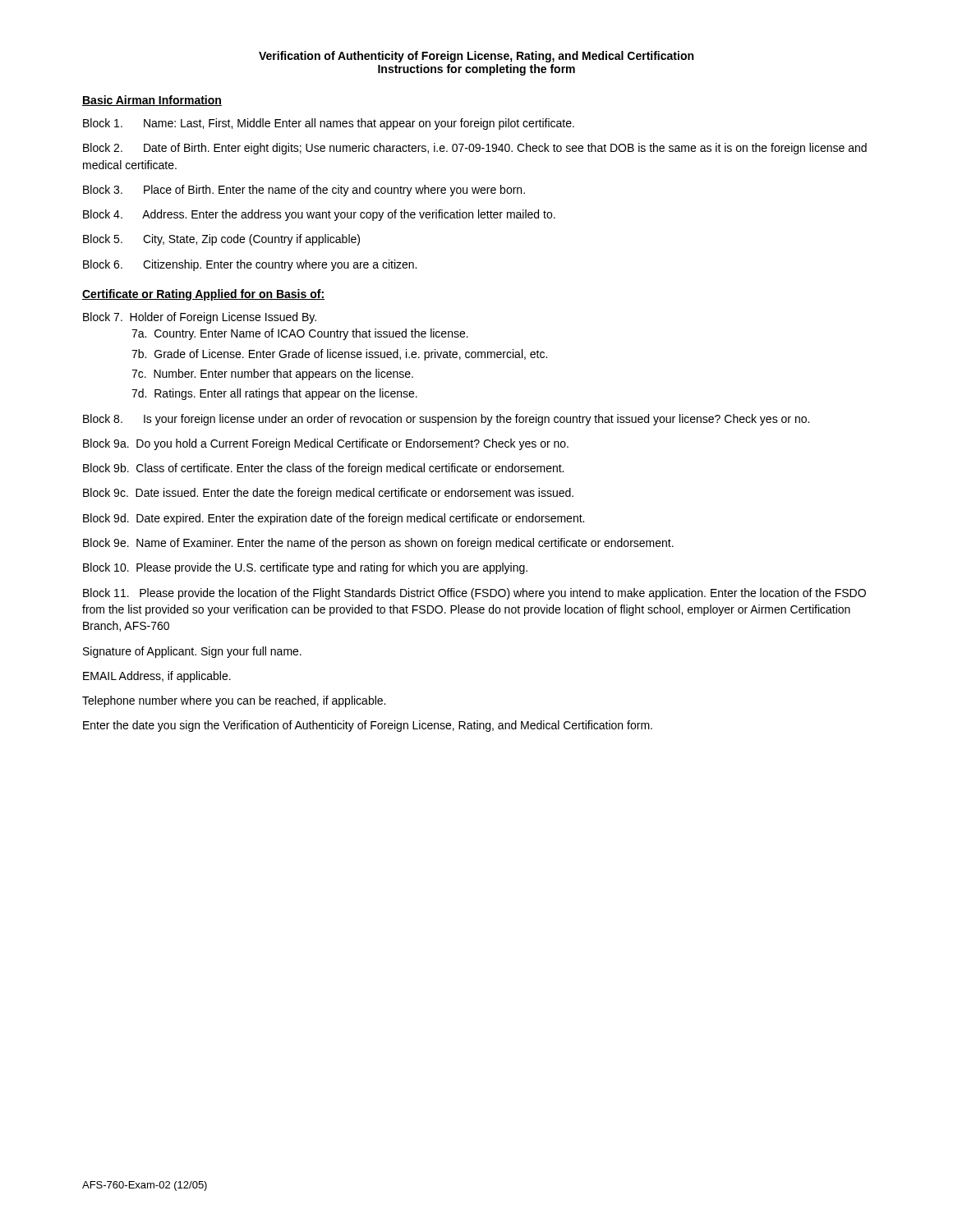Point to the block beginning "Block 3. Place"

click(x=304, y=190)
